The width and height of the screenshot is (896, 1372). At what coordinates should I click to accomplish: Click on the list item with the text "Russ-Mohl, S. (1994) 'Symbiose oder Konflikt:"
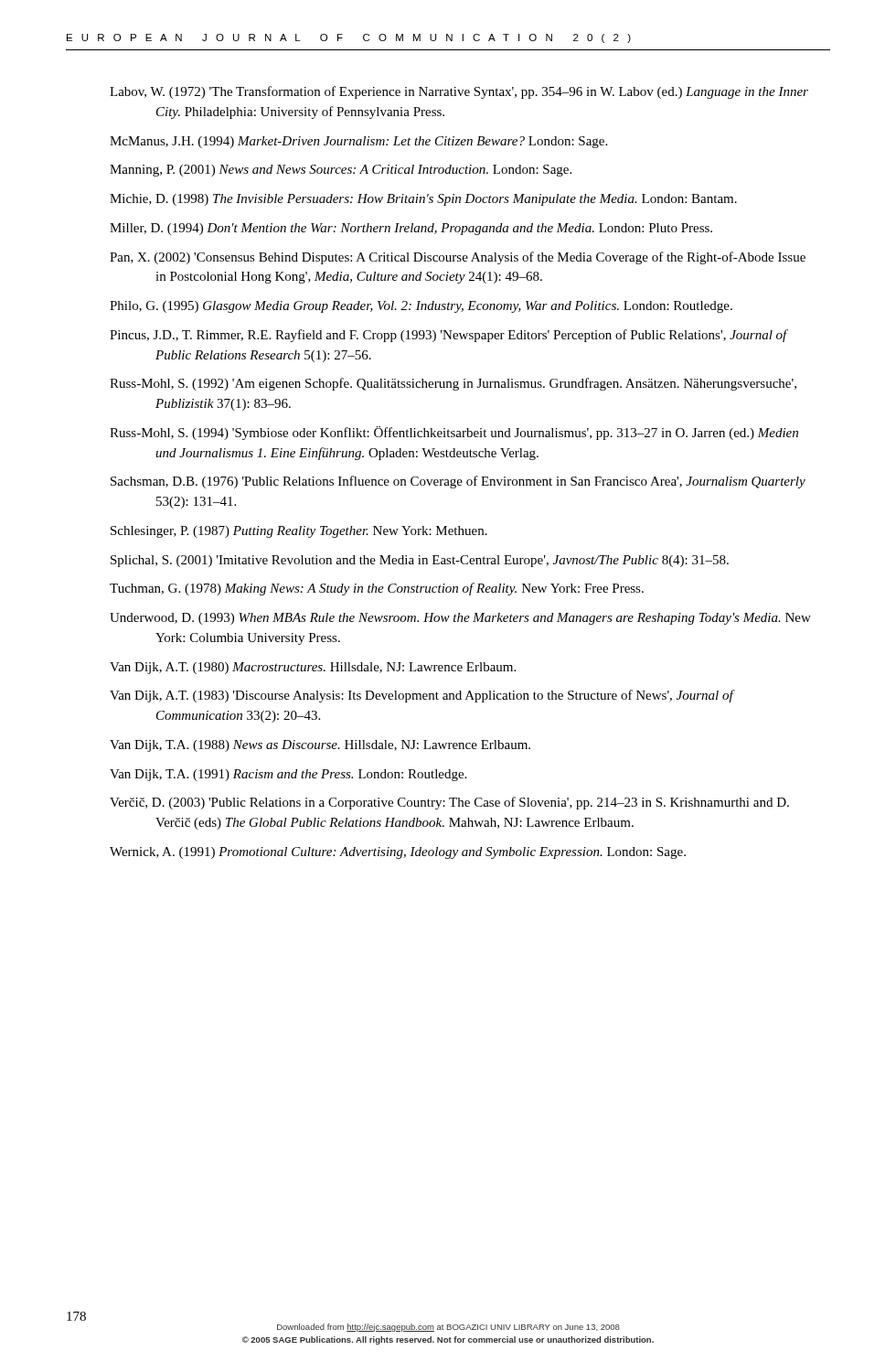(x=454, y=442)
